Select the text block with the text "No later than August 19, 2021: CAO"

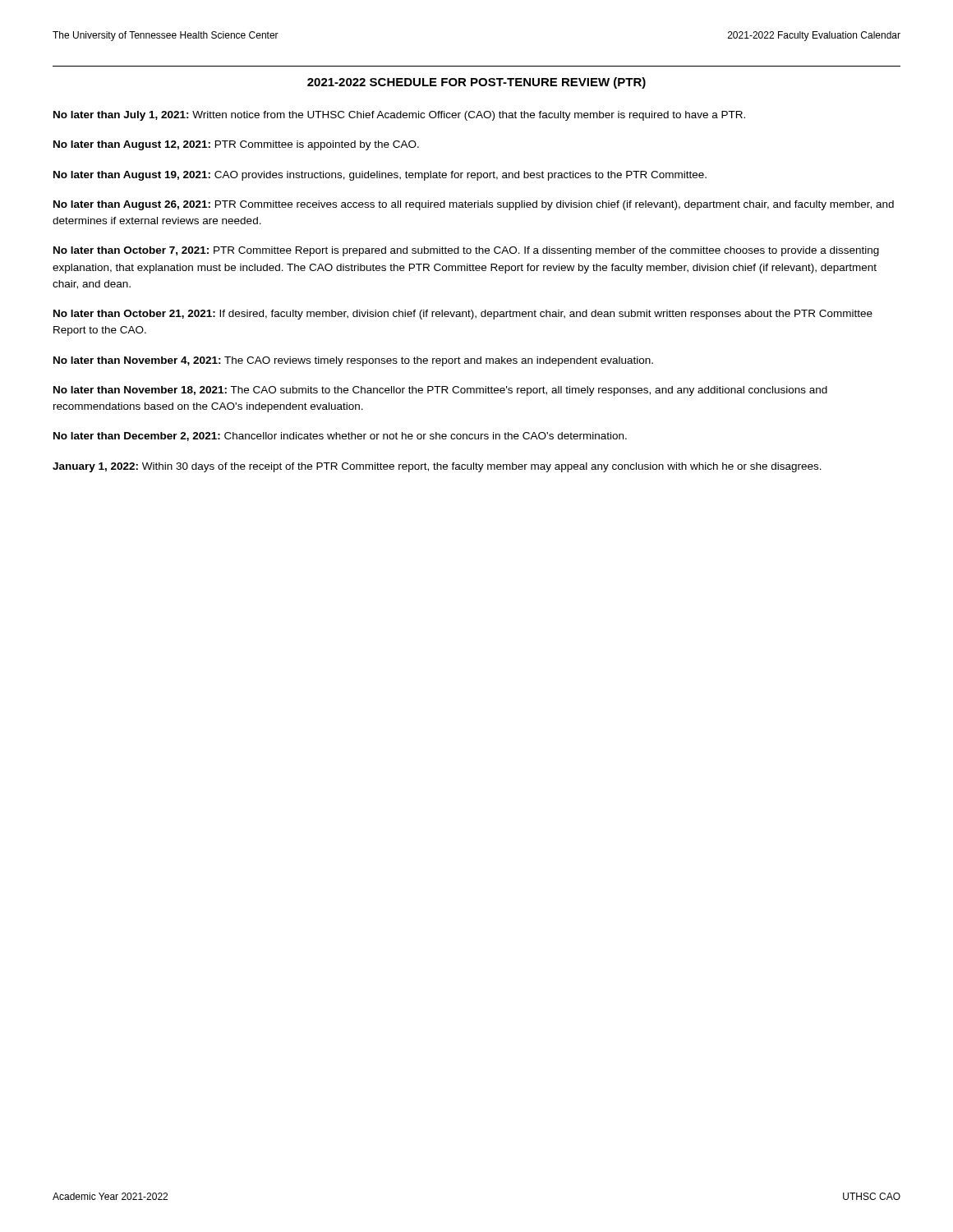380,174
